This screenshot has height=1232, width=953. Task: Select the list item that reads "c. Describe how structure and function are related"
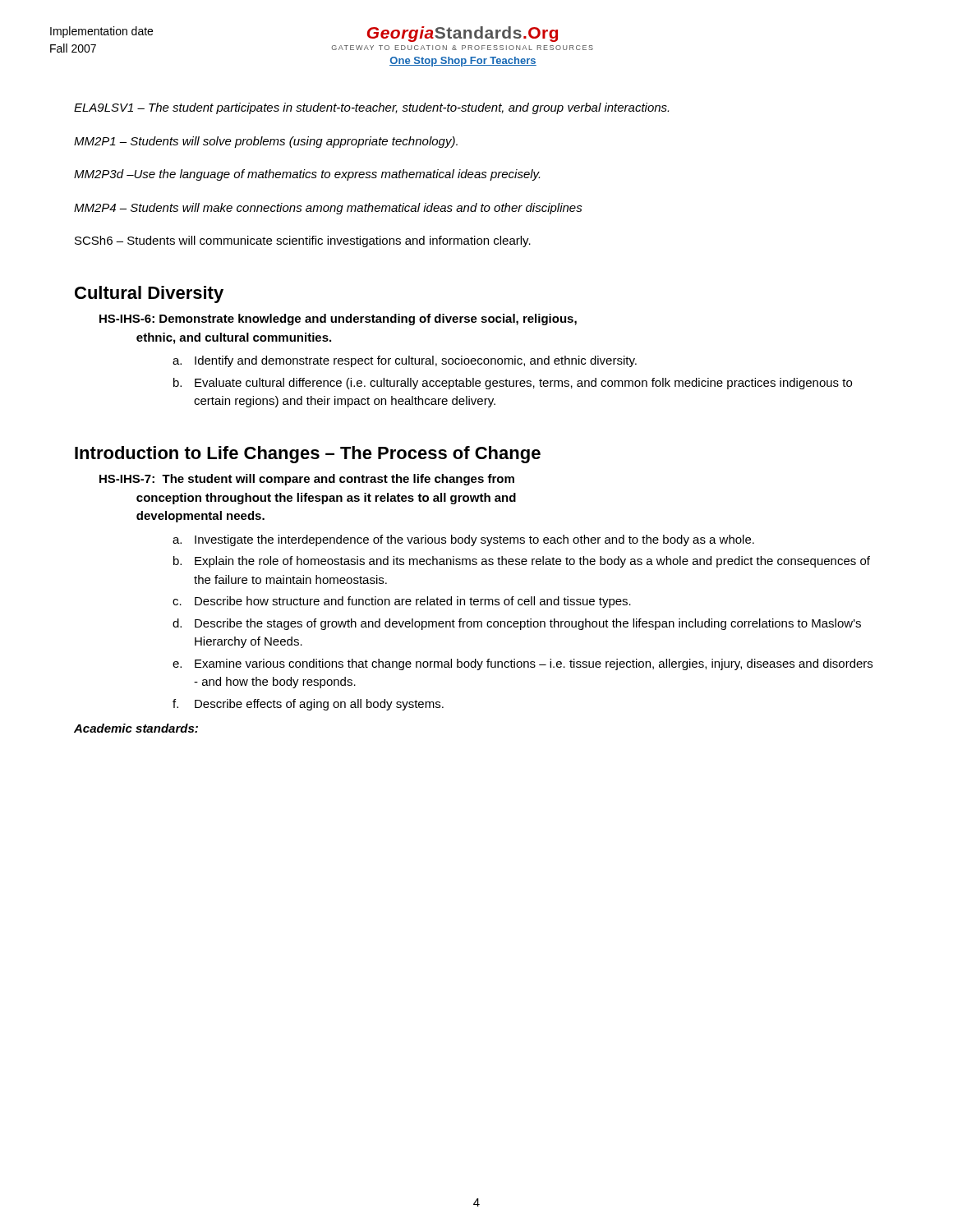pyautogui.click(x=526, y=602)
